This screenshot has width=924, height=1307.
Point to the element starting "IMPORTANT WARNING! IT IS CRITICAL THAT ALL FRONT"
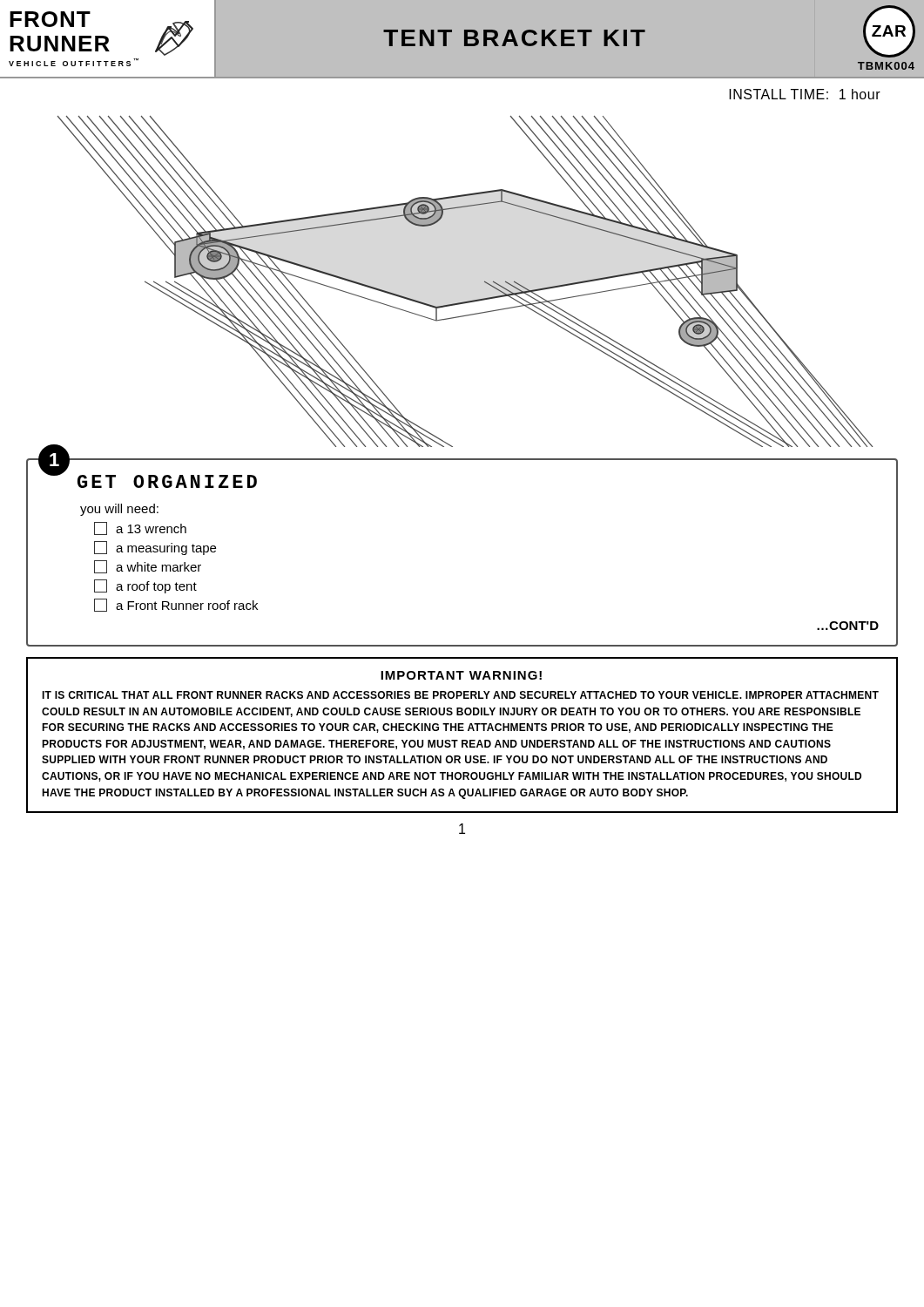tap(462, 734)
